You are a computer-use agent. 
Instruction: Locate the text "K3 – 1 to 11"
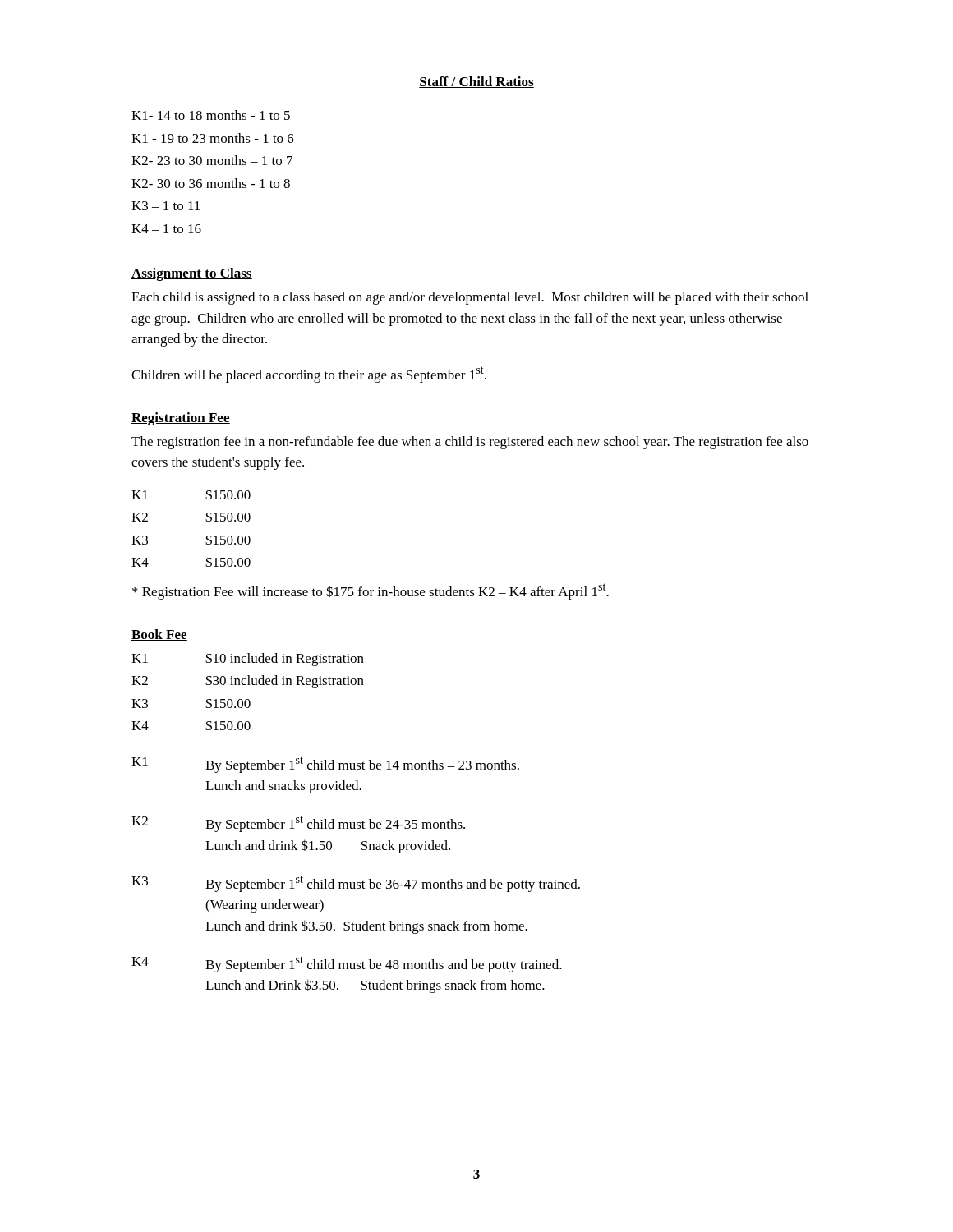tap(166, 206)
